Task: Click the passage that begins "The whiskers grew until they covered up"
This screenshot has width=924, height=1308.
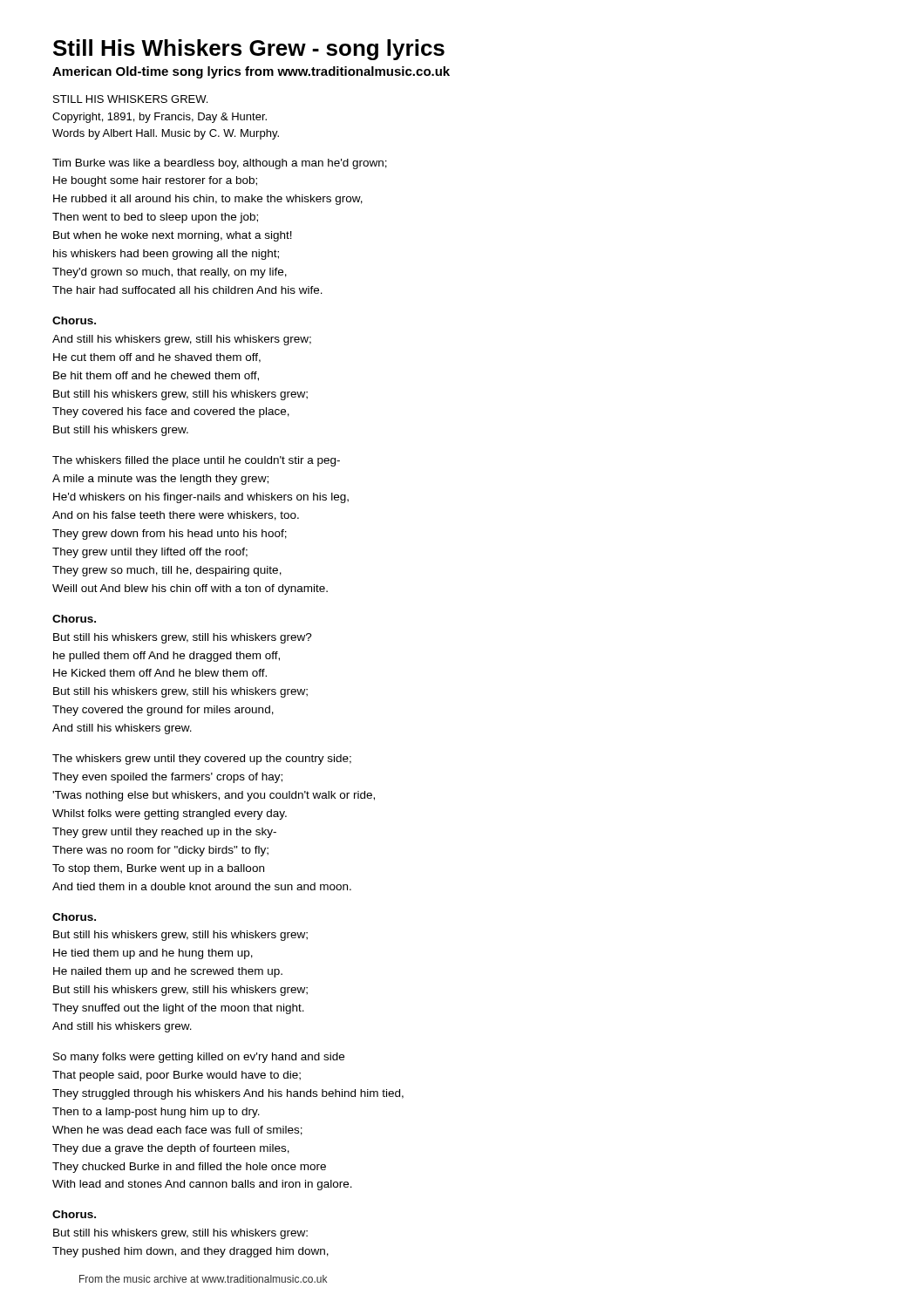Action: click(x=214, y=822)
